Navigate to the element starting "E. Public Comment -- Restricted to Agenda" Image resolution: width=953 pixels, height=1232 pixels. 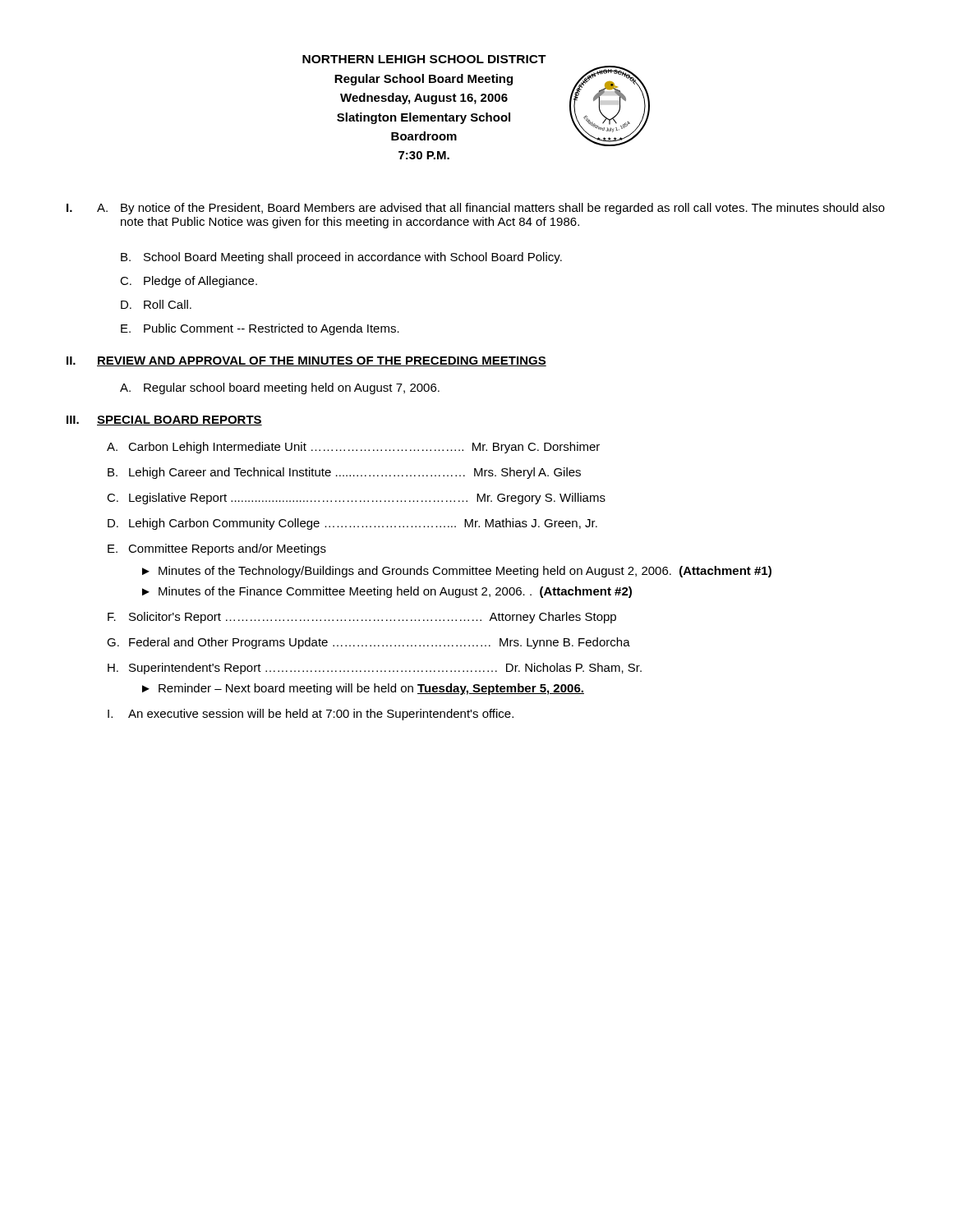260,328
